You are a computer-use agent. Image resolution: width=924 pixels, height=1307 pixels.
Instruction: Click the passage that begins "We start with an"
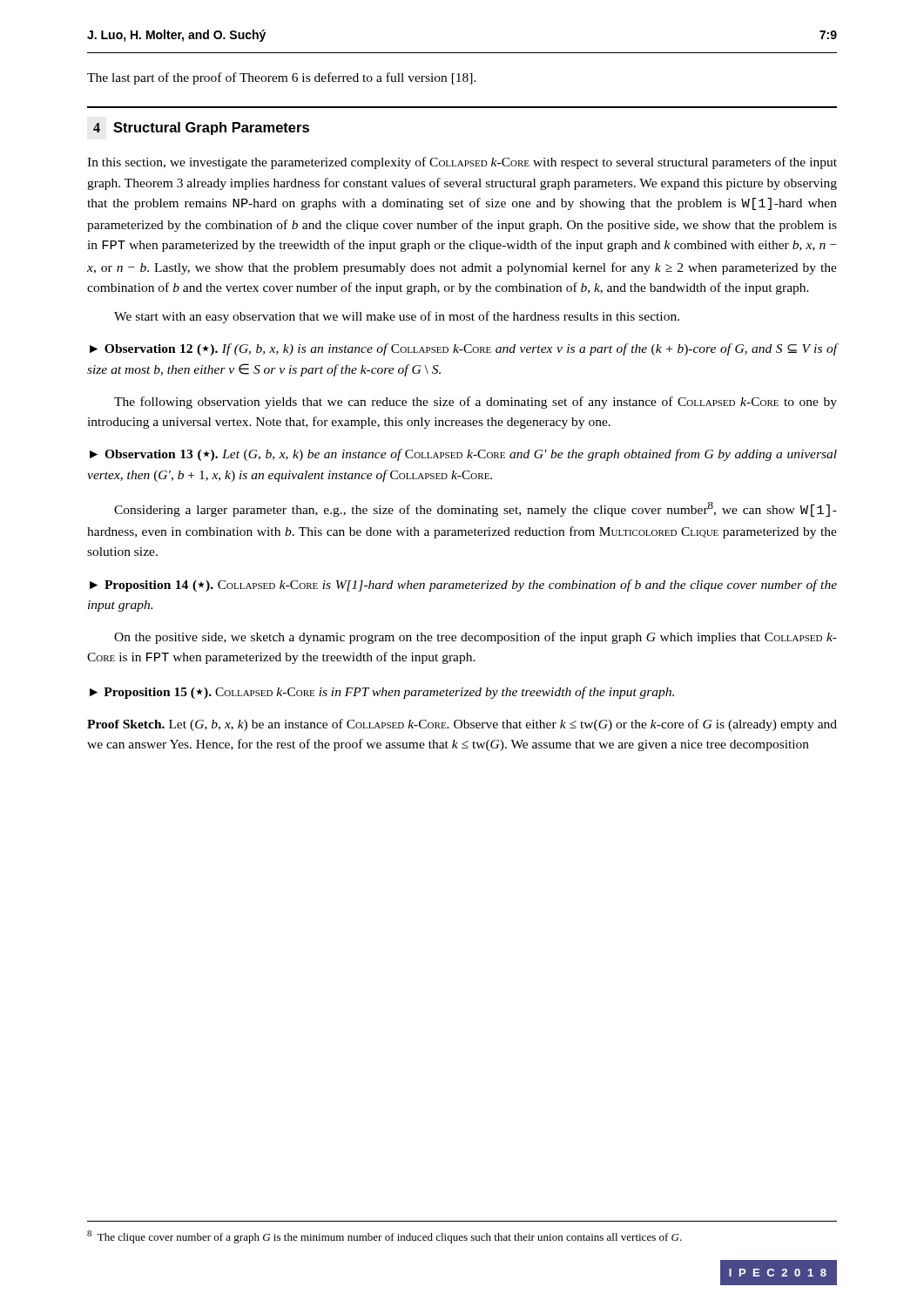(462, 316)
